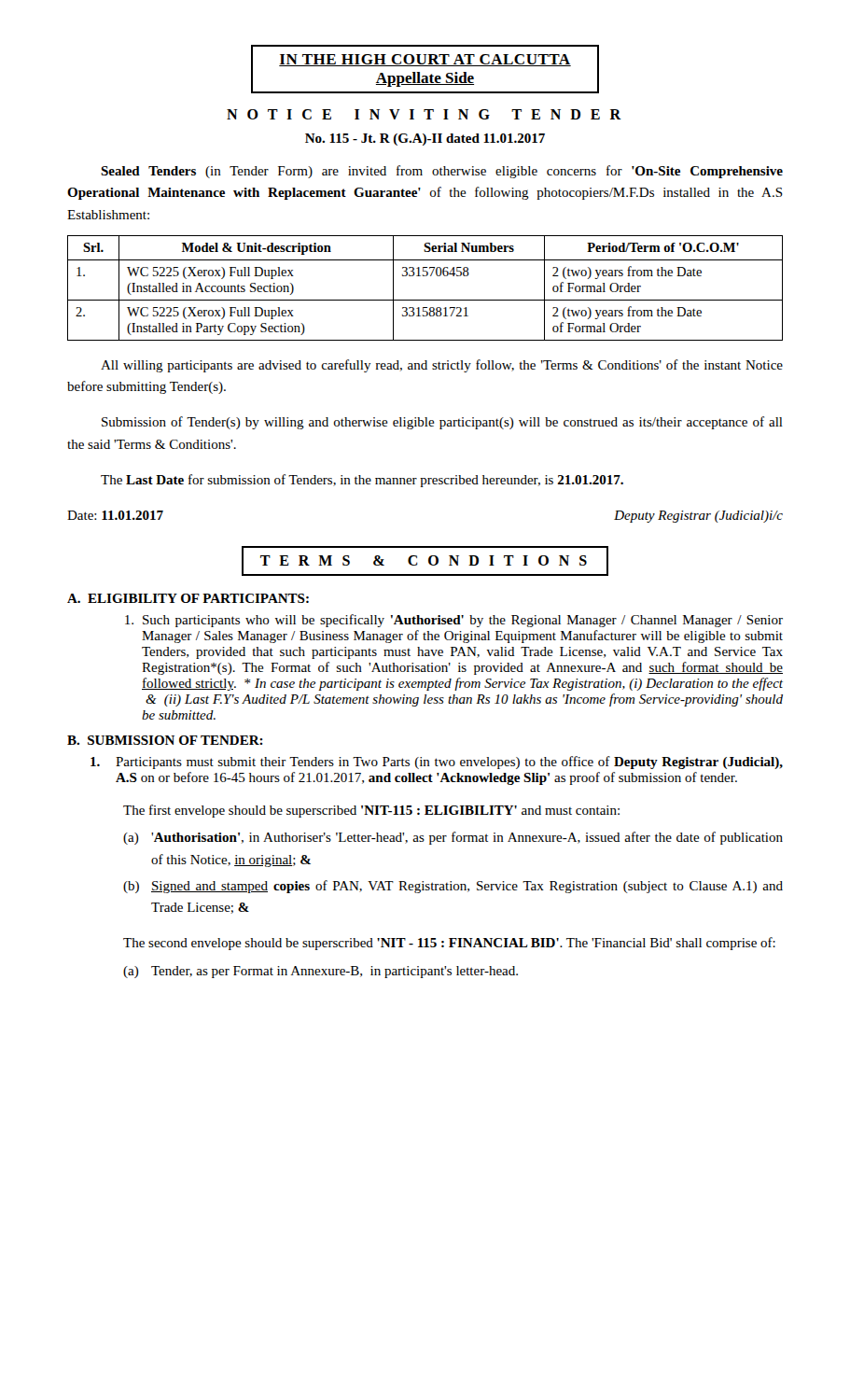Select the element starting "Sealed Tenders (in Tender"
Image resolution: width=850 pixels, height=1400 pixels.
[425, 193]
